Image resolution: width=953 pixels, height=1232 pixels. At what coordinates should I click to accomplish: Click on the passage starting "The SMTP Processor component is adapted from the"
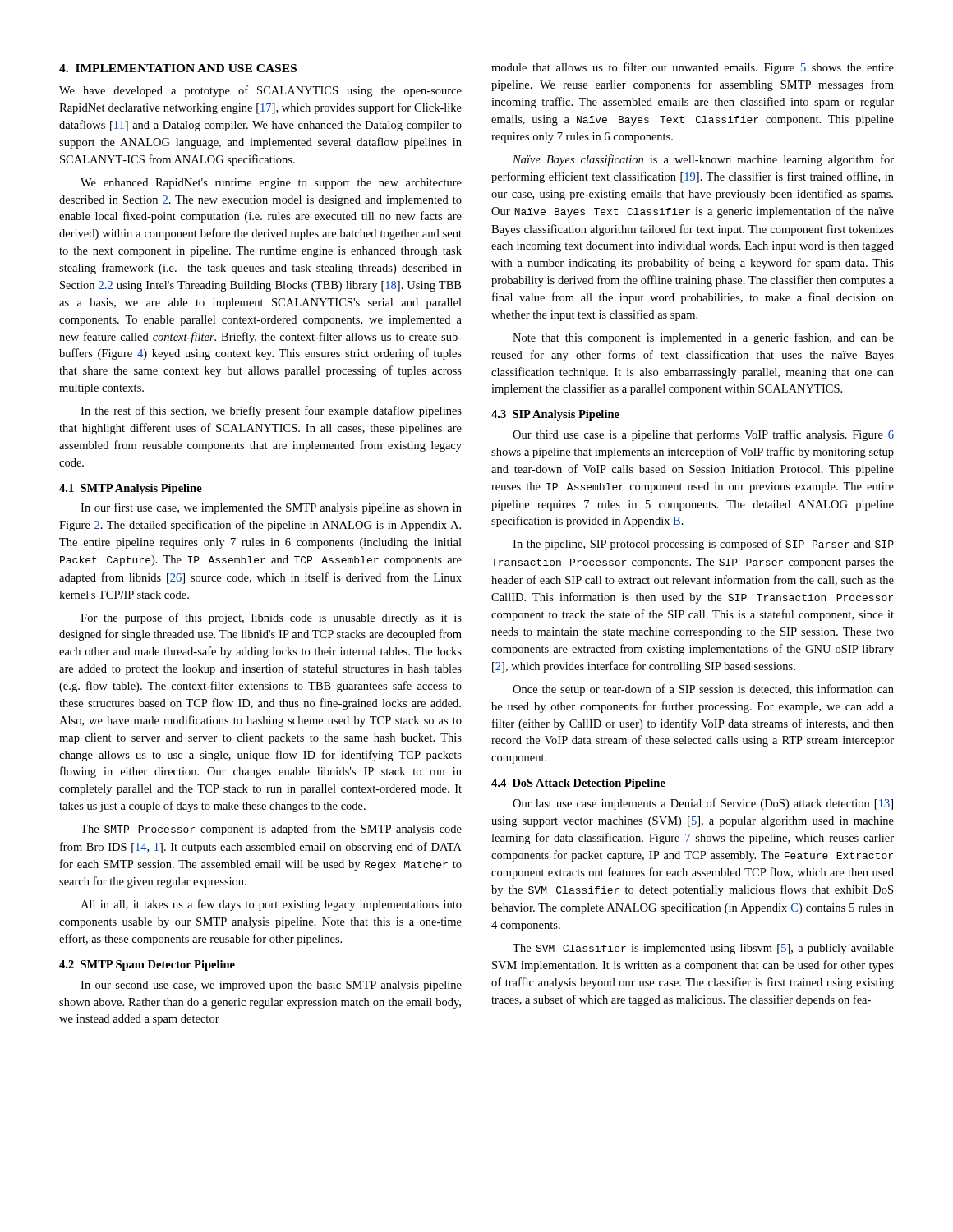point(260,856)
